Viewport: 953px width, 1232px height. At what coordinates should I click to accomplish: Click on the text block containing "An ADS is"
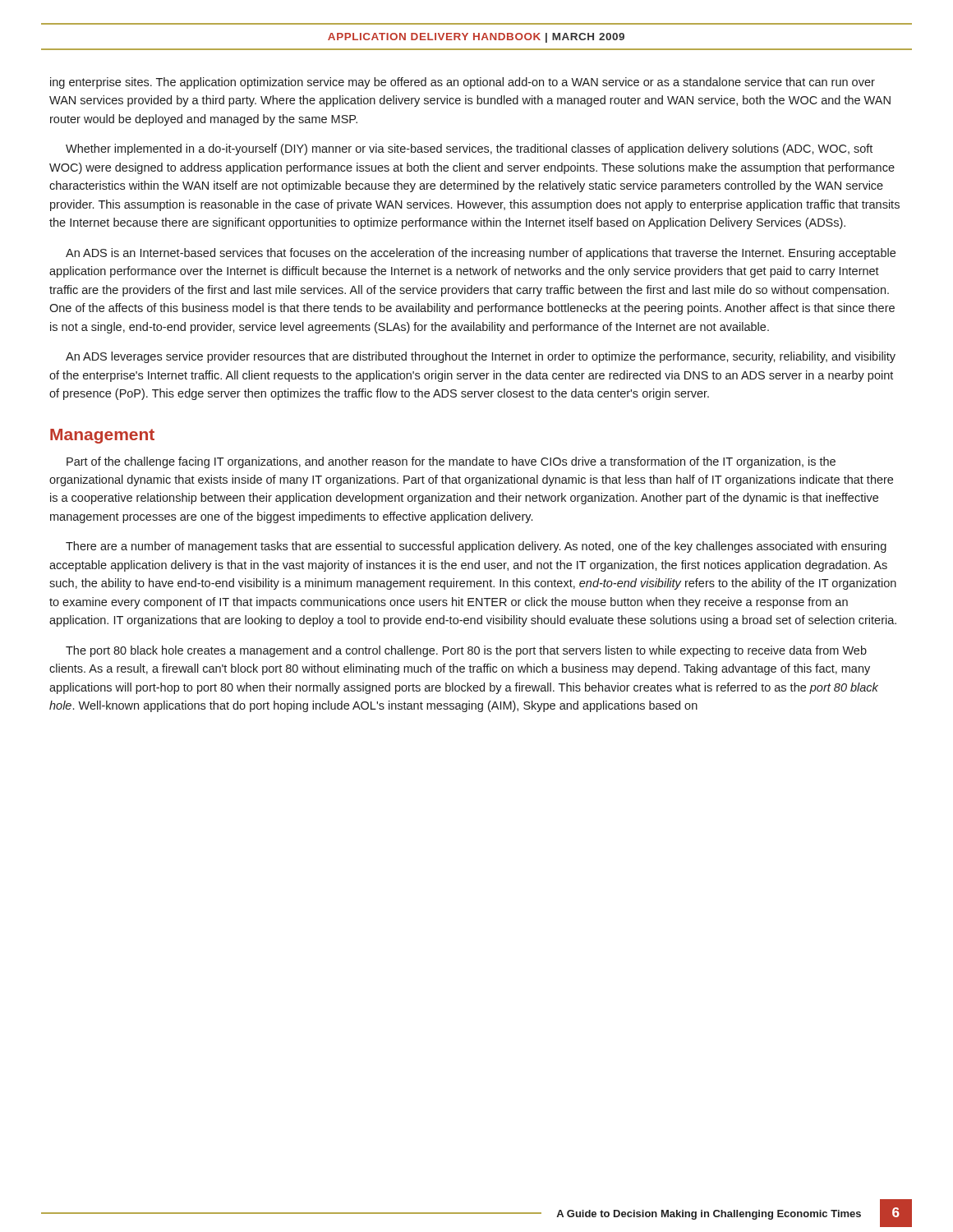(476, 290)
